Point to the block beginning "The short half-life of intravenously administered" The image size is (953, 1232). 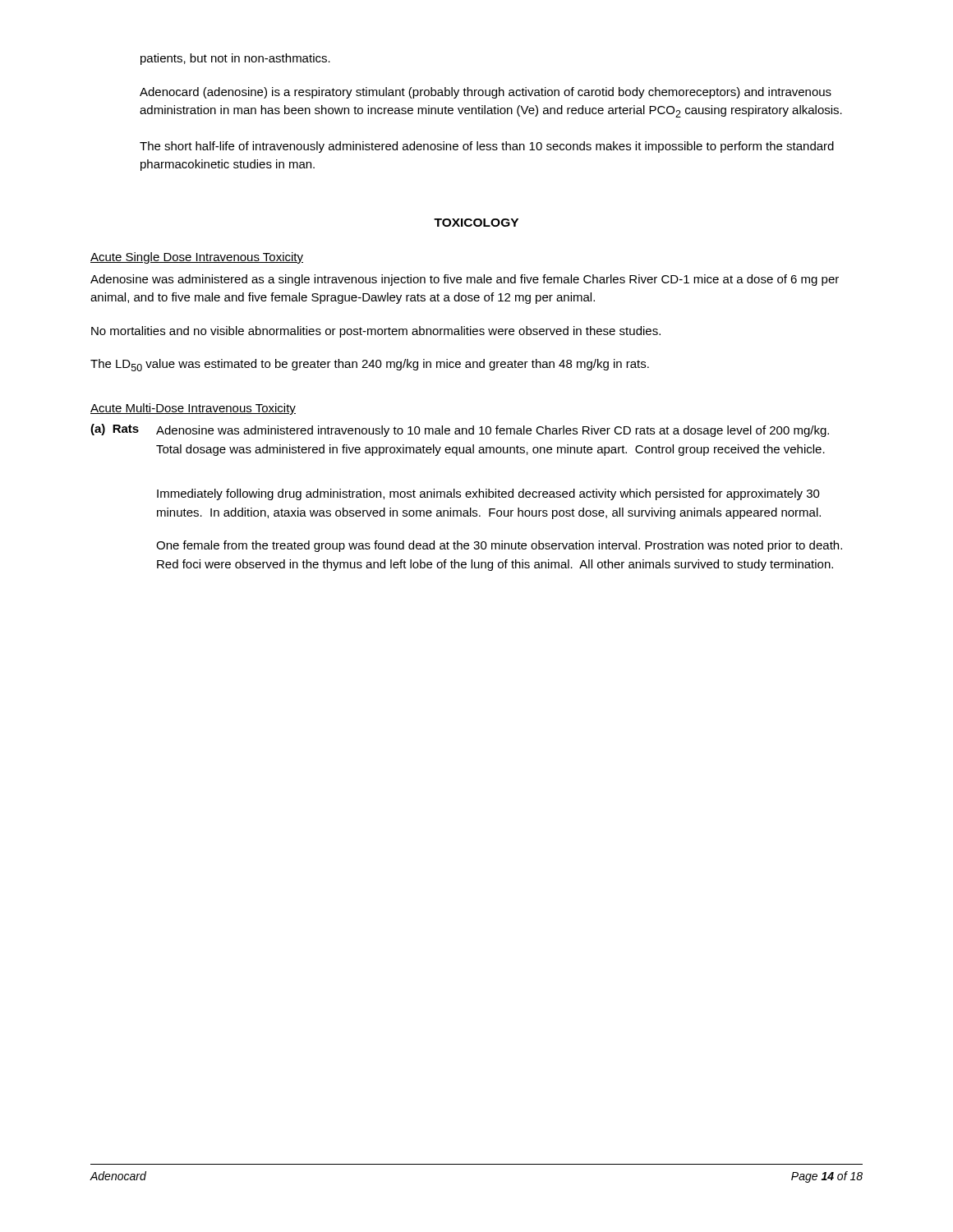[x=501, y=155]
